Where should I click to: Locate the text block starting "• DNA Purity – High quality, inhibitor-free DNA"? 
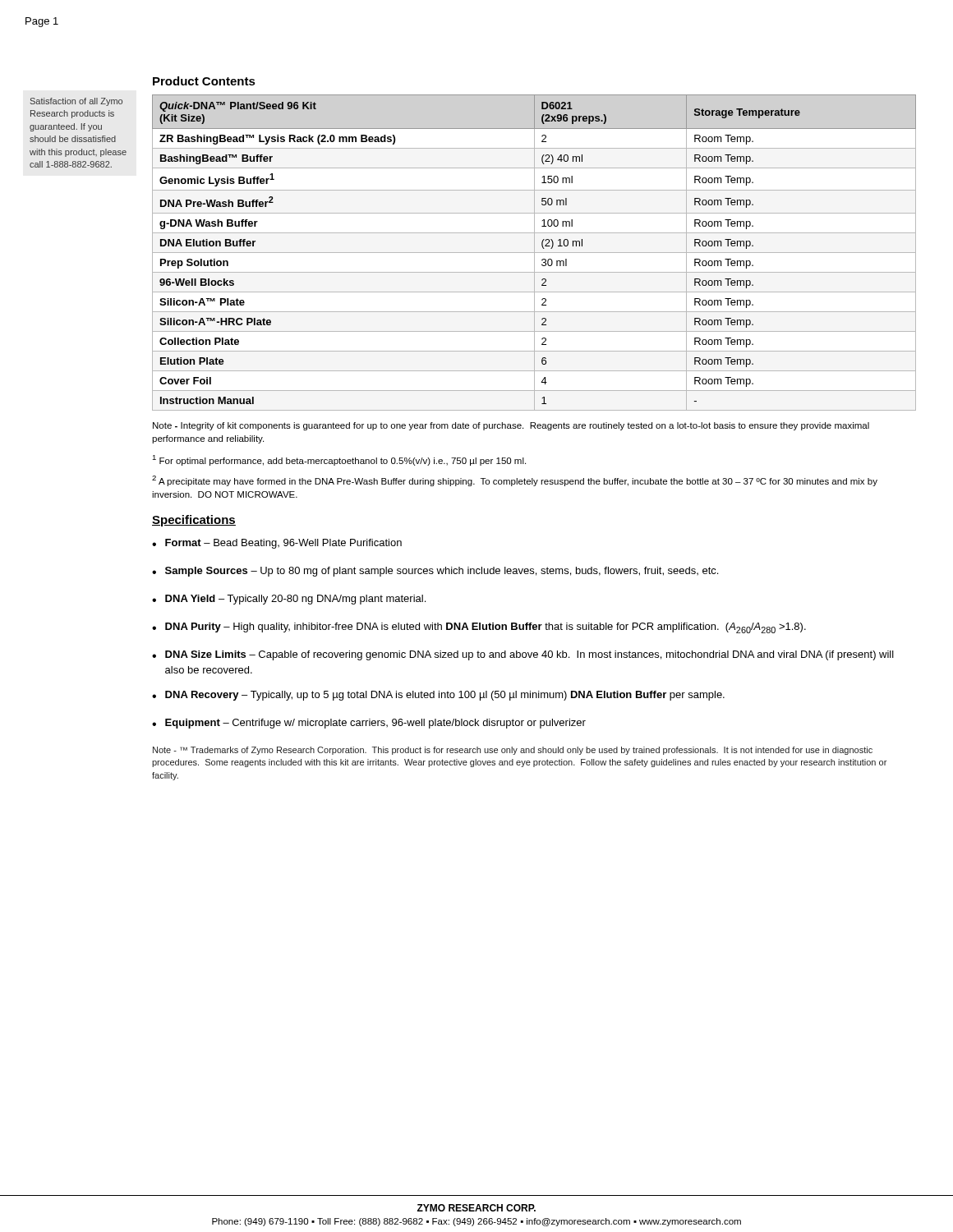[479, 628]
